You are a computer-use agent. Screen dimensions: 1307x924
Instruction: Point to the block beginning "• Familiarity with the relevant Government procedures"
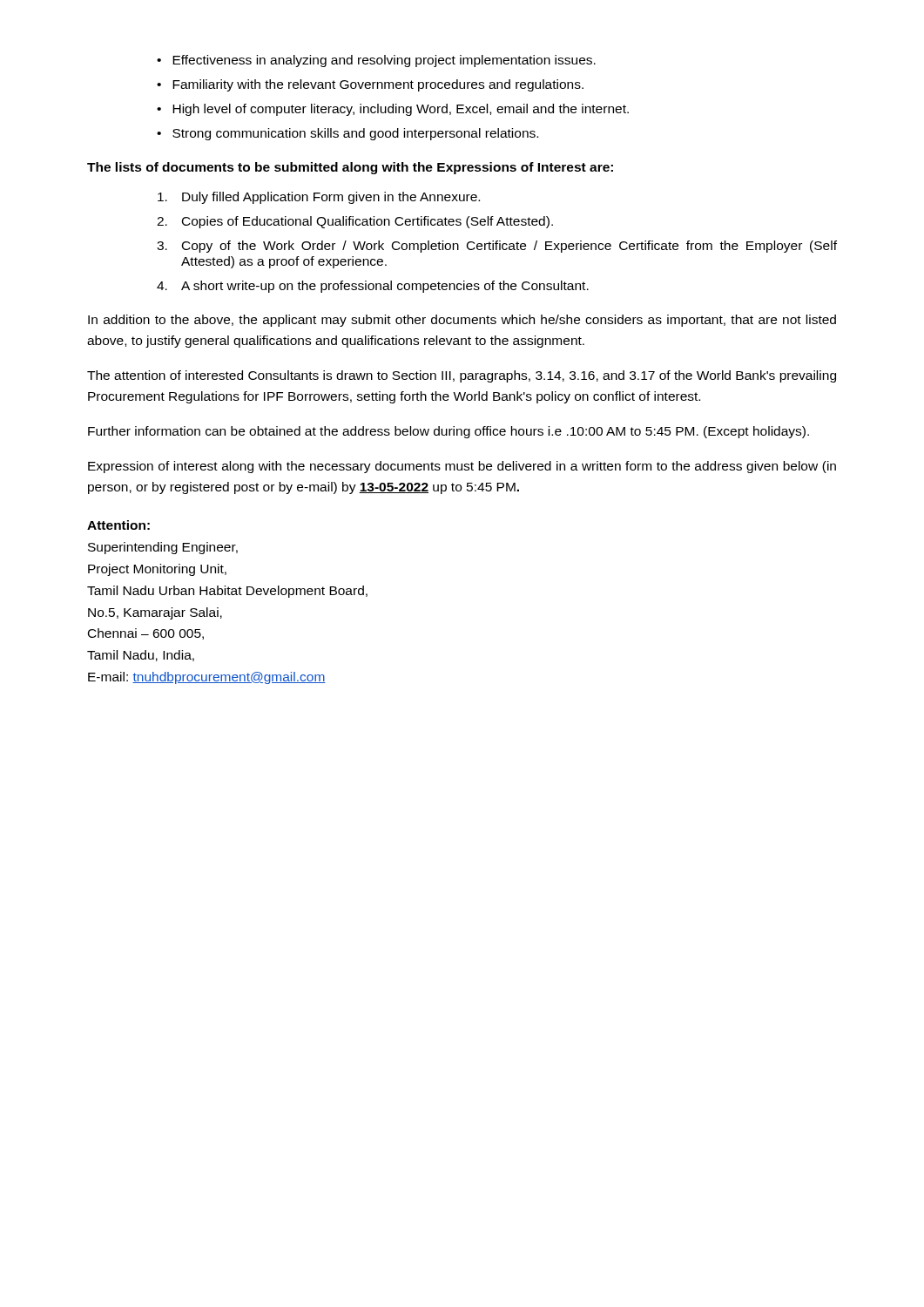click(371, 85)
